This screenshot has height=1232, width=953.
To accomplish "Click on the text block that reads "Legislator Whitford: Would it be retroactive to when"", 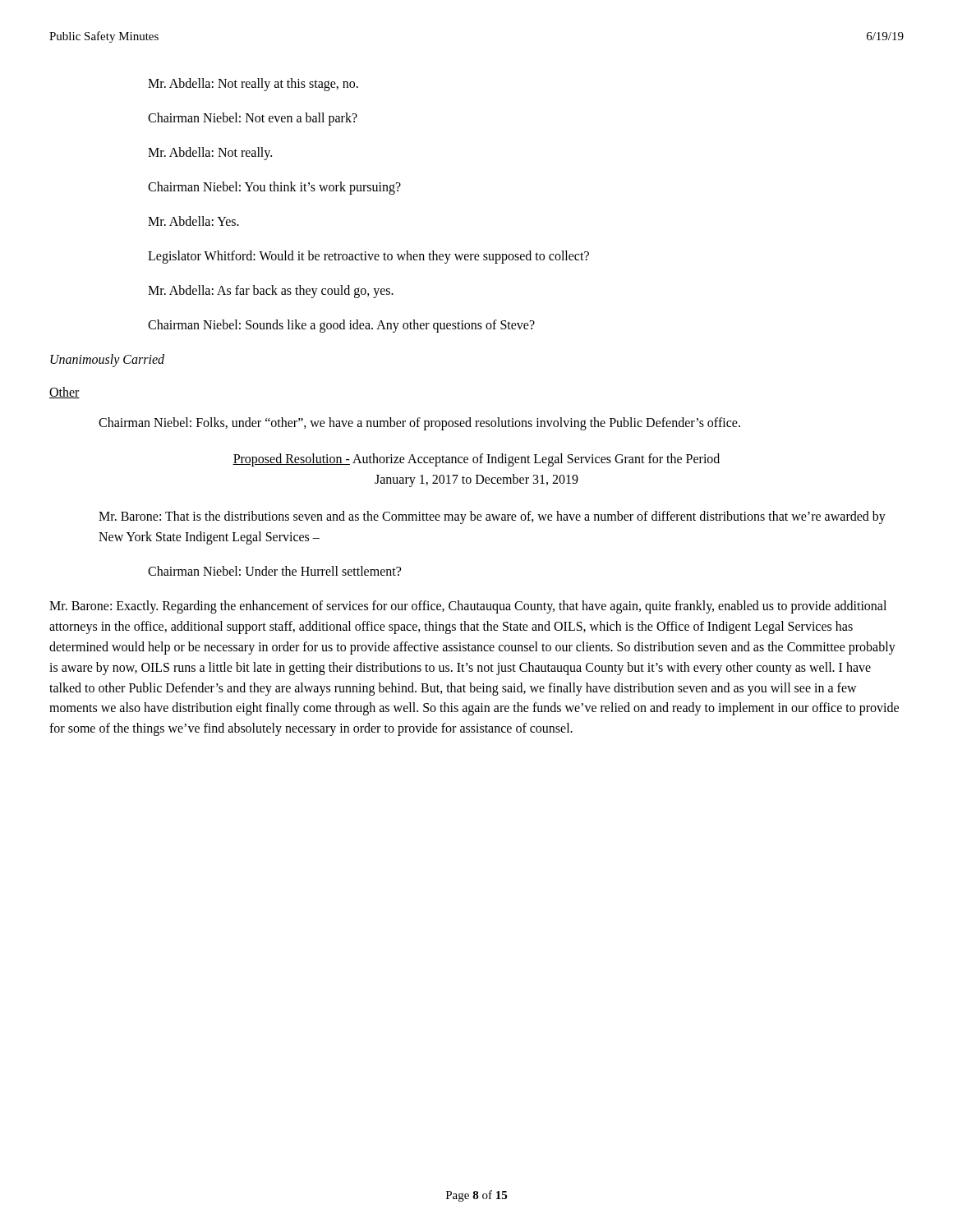I will (x=369, y=256).
